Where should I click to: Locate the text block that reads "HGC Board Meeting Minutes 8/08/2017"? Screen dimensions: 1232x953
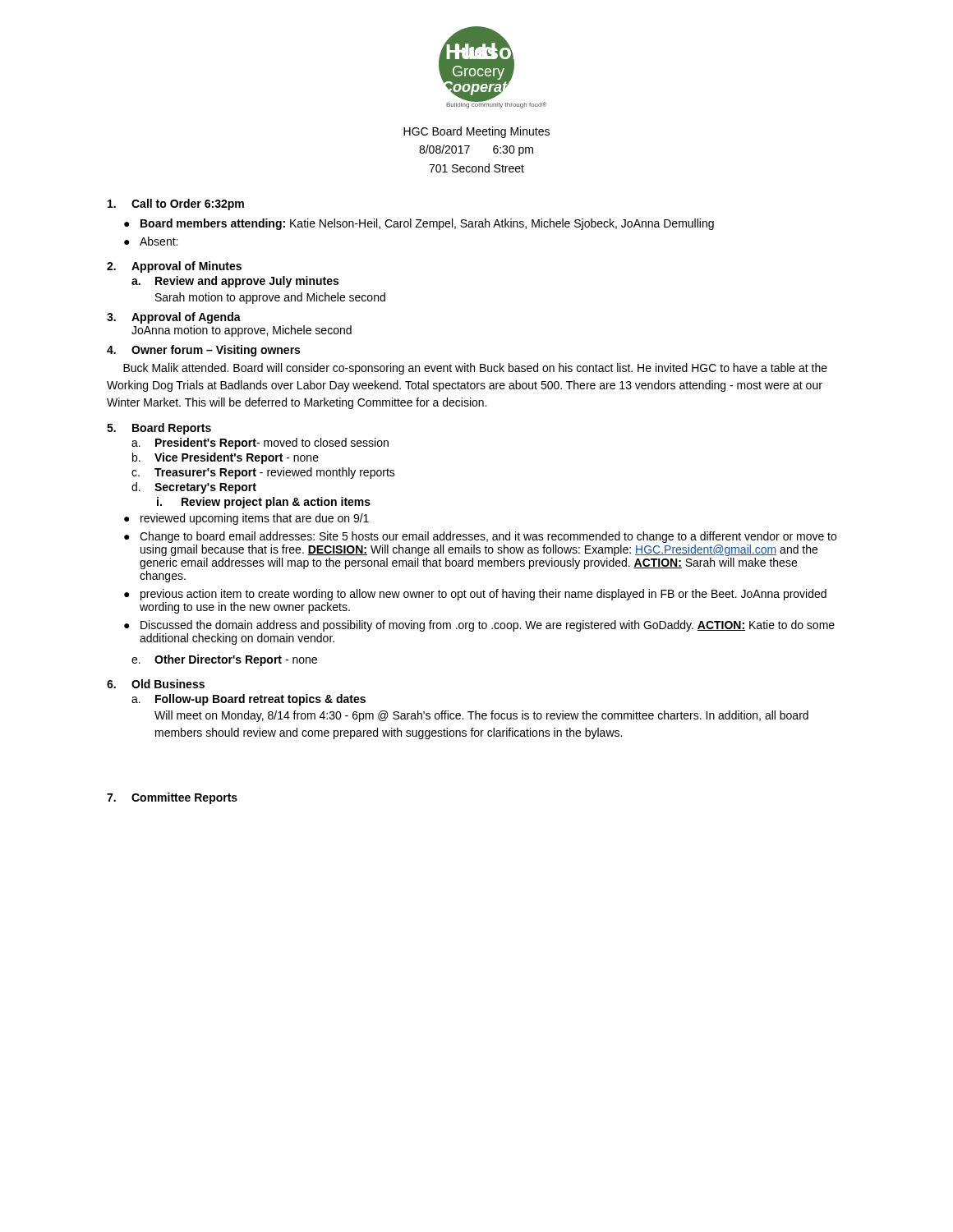476,150
